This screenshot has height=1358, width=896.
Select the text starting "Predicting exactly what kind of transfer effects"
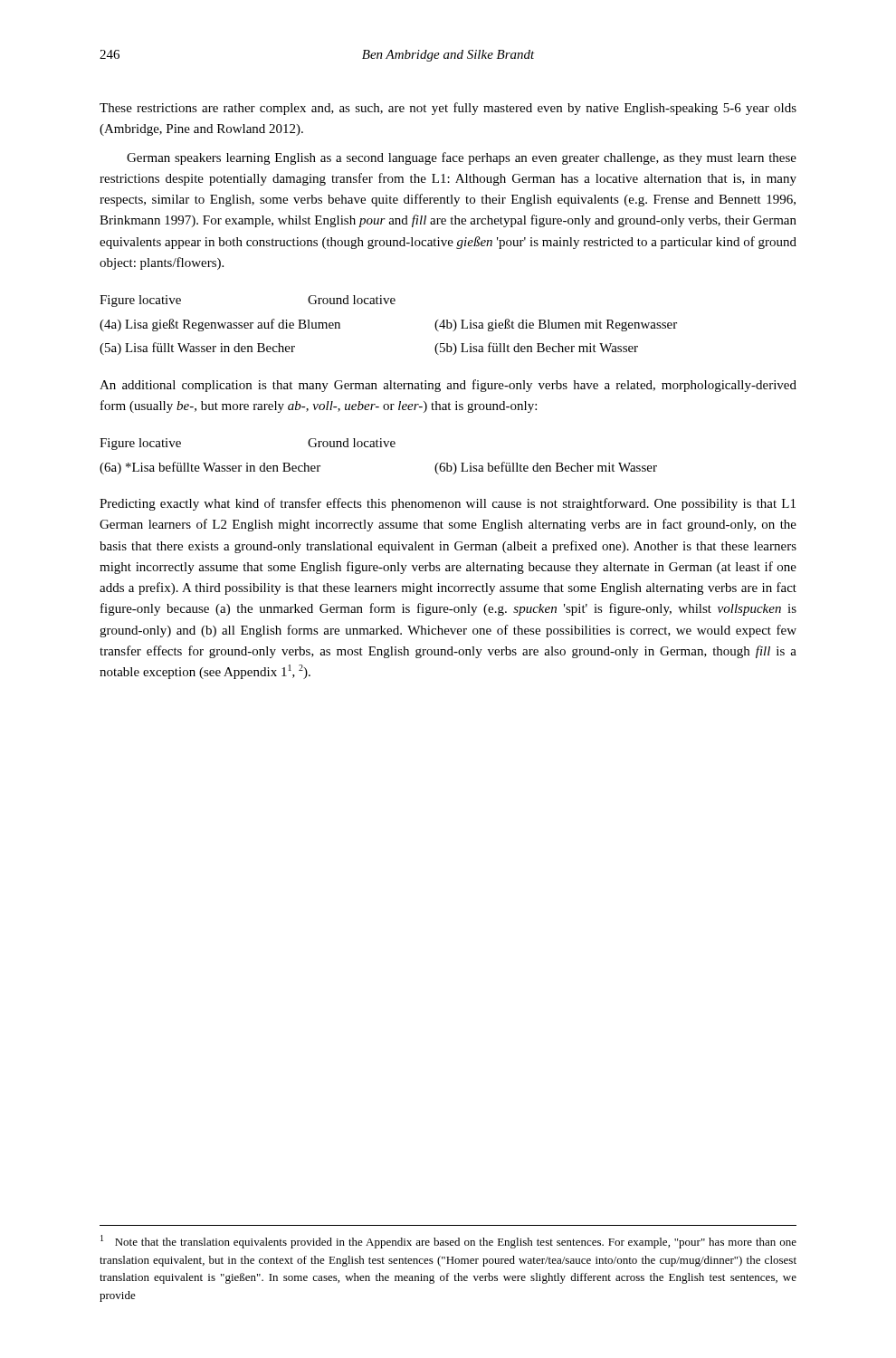click(x=448, y=588)
